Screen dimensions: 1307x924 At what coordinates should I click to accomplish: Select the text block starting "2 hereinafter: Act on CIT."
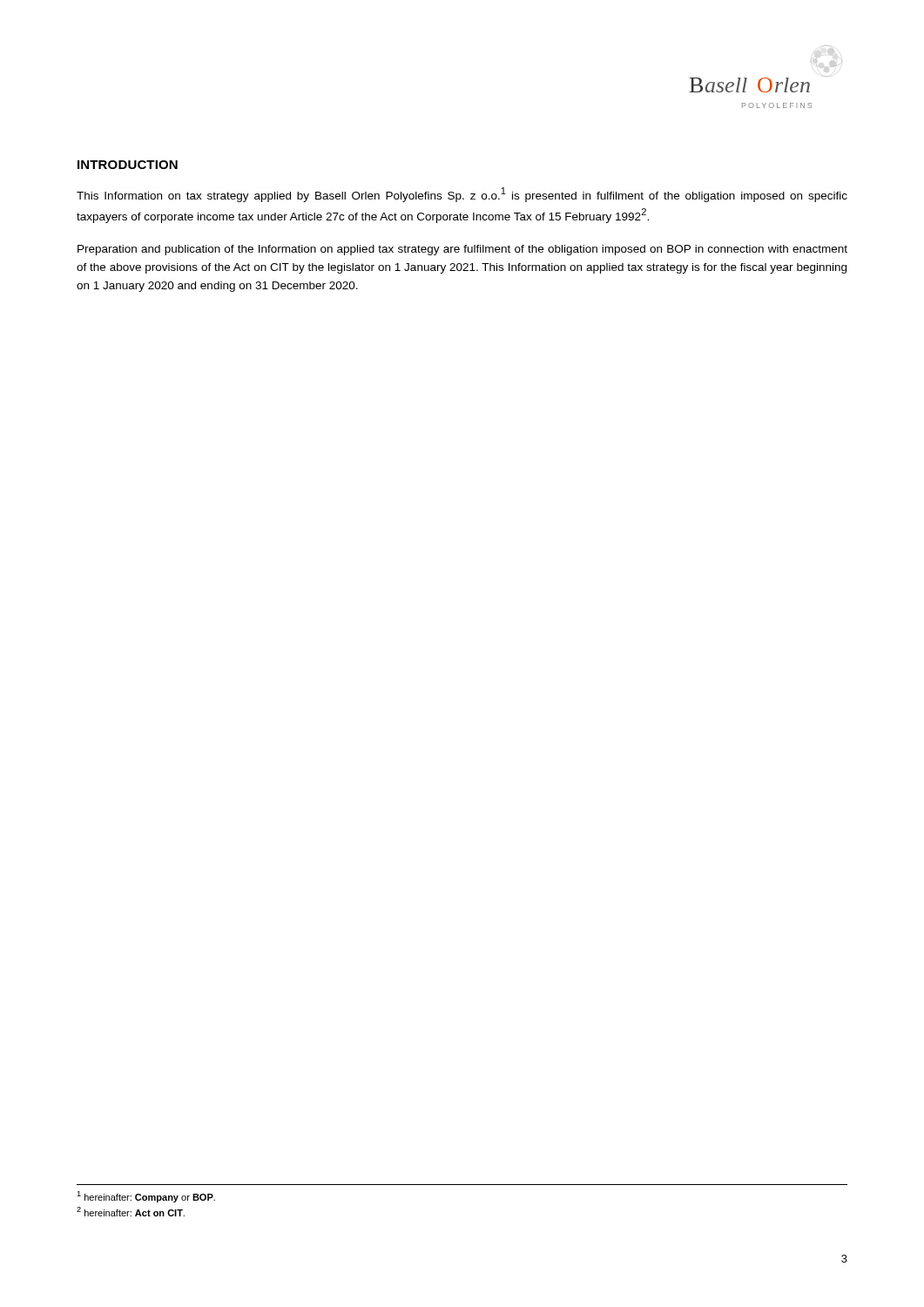pyautogui.click(x=131, y=1211)
